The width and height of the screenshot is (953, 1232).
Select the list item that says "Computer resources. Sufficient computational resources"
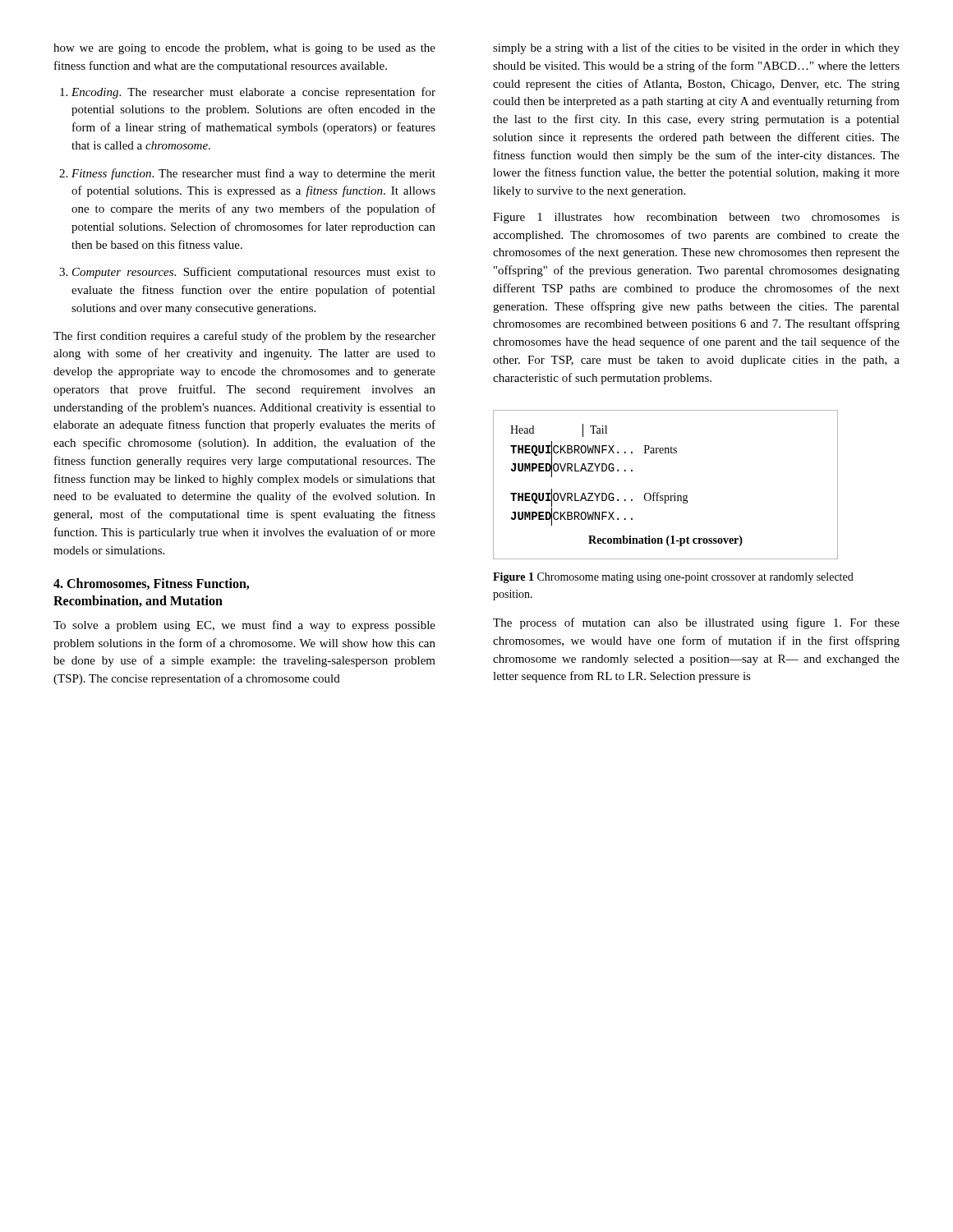click(x=244, y=291)
